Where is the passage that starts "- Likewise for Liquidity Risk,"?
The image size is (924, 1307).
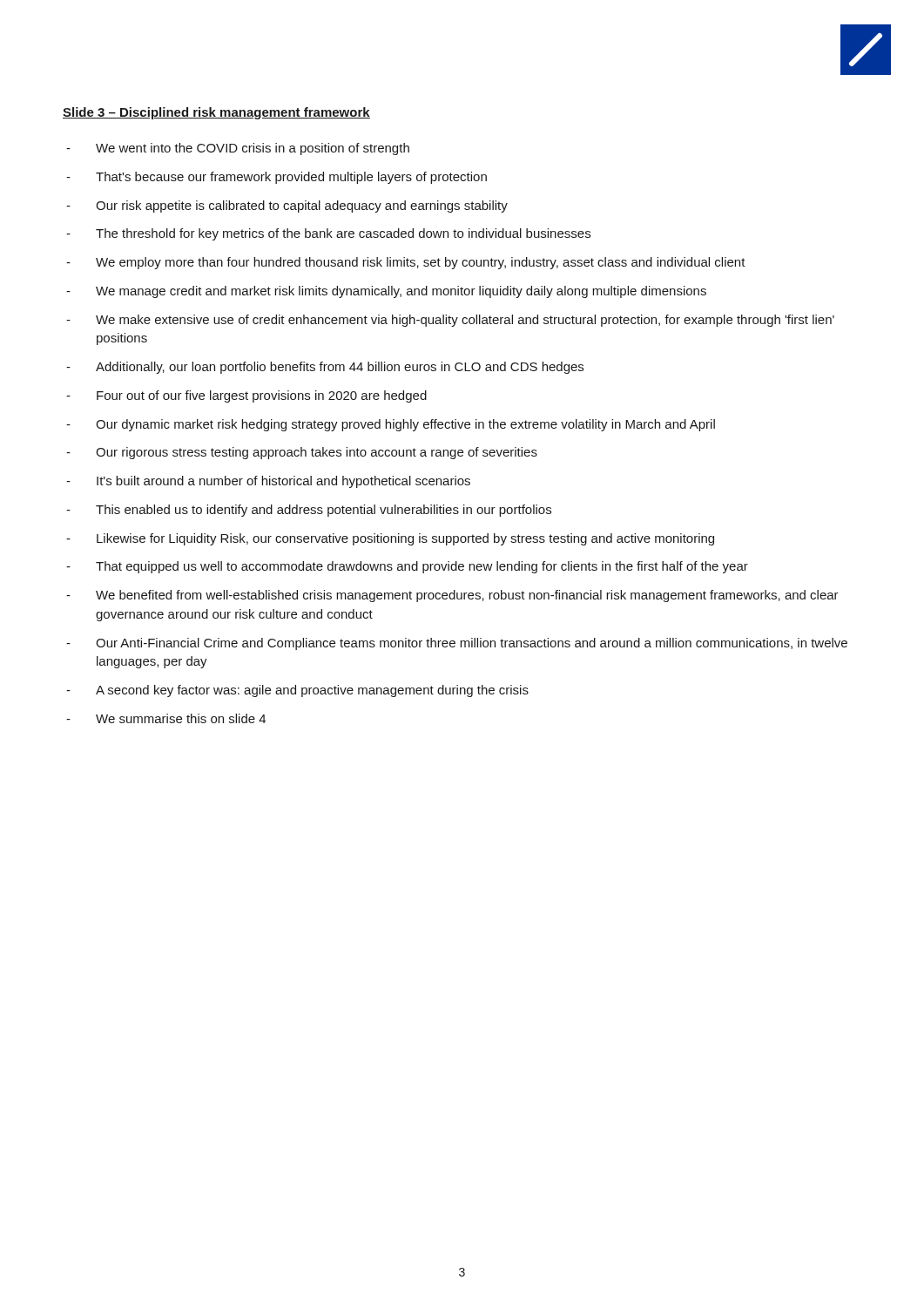(464, 538)
